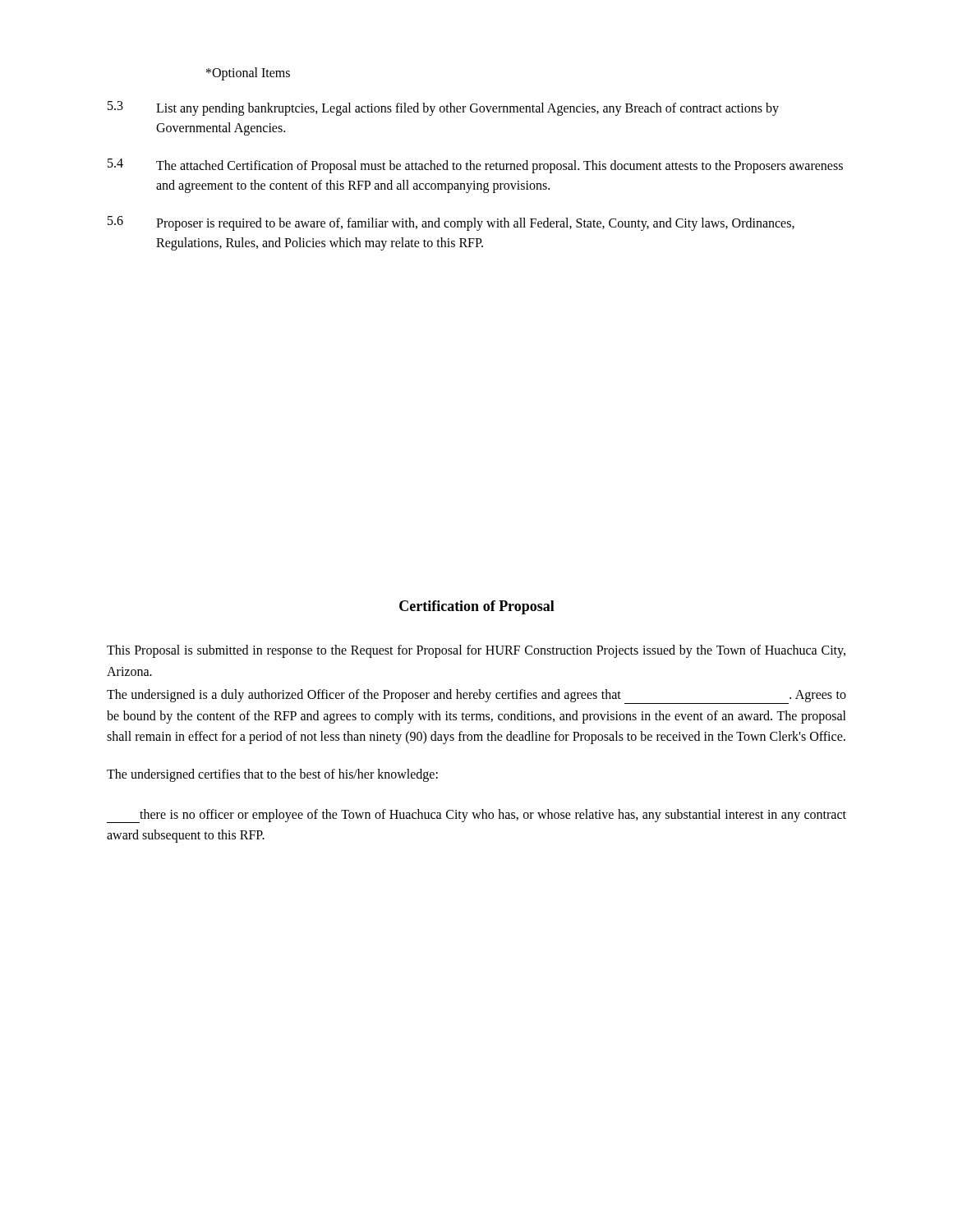Find the list item that says "5.6 Proposer is"
The image size is (953, 1232).
476,233
